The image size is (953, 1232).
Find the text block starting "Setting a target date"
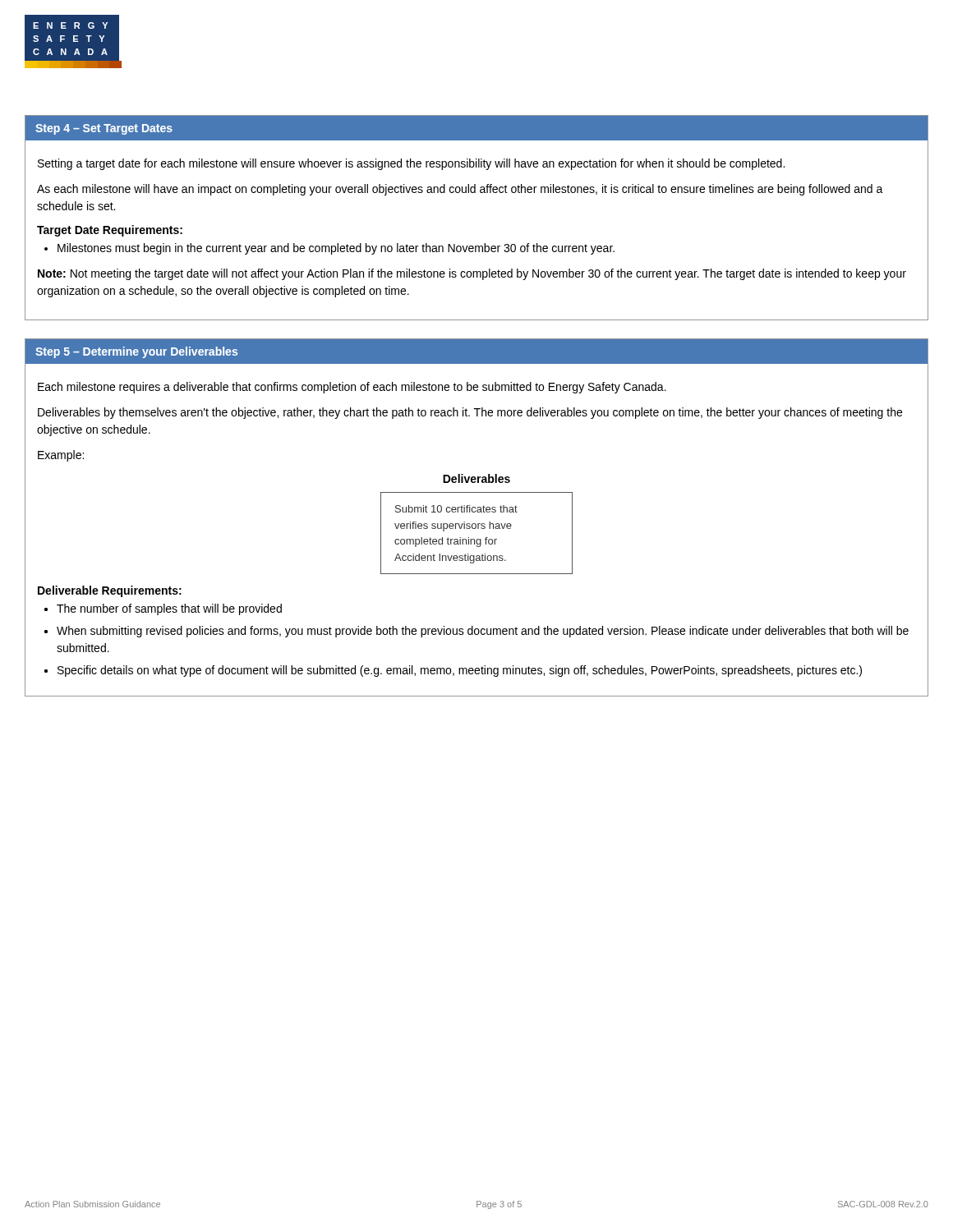[476, 164]
